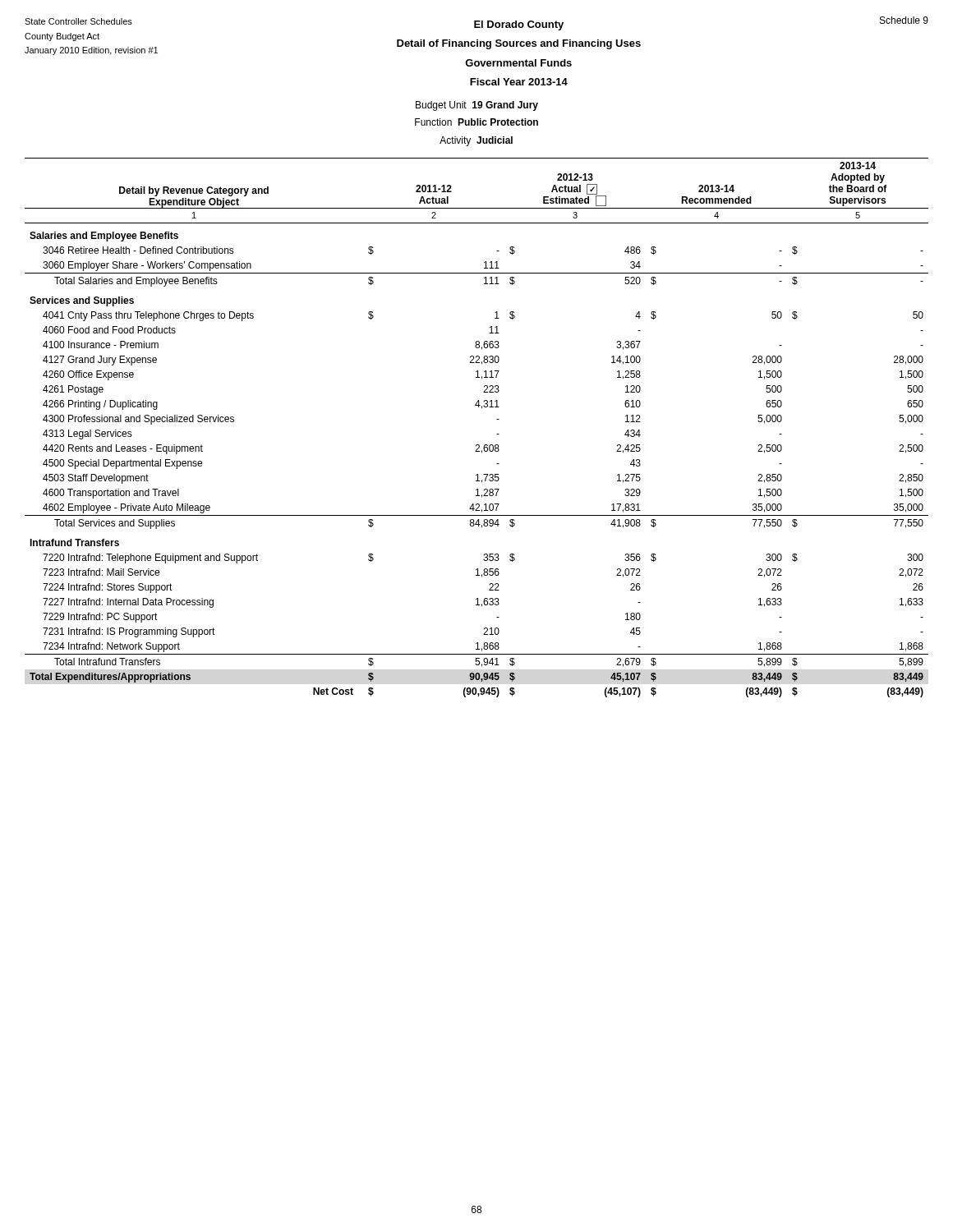Click on the table containing "4261 Postage"

[x=476, y=429]
